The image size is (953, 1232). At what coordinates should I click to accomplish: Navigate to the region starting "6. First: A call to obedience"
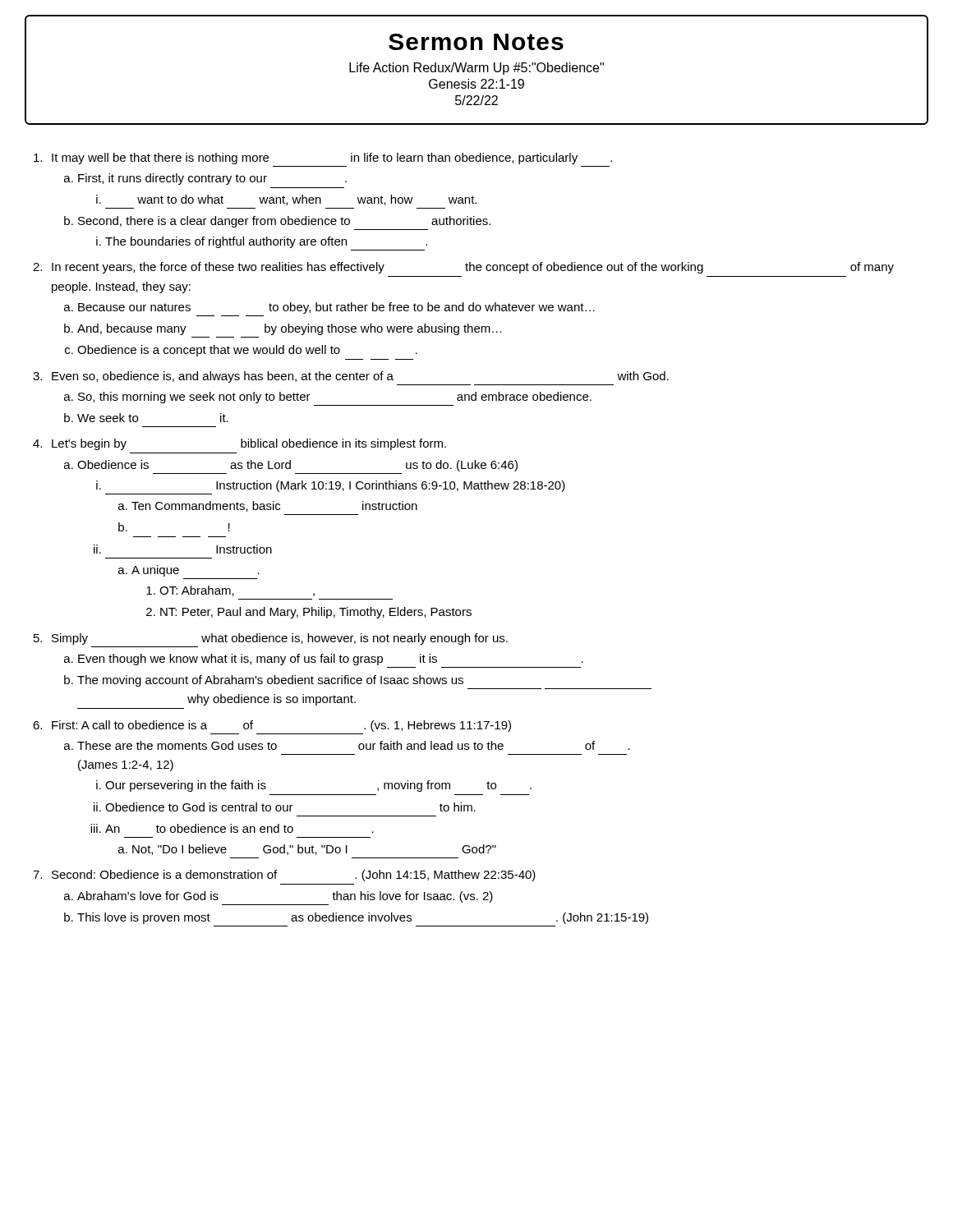pyautogui.click(x=332, y=788)
